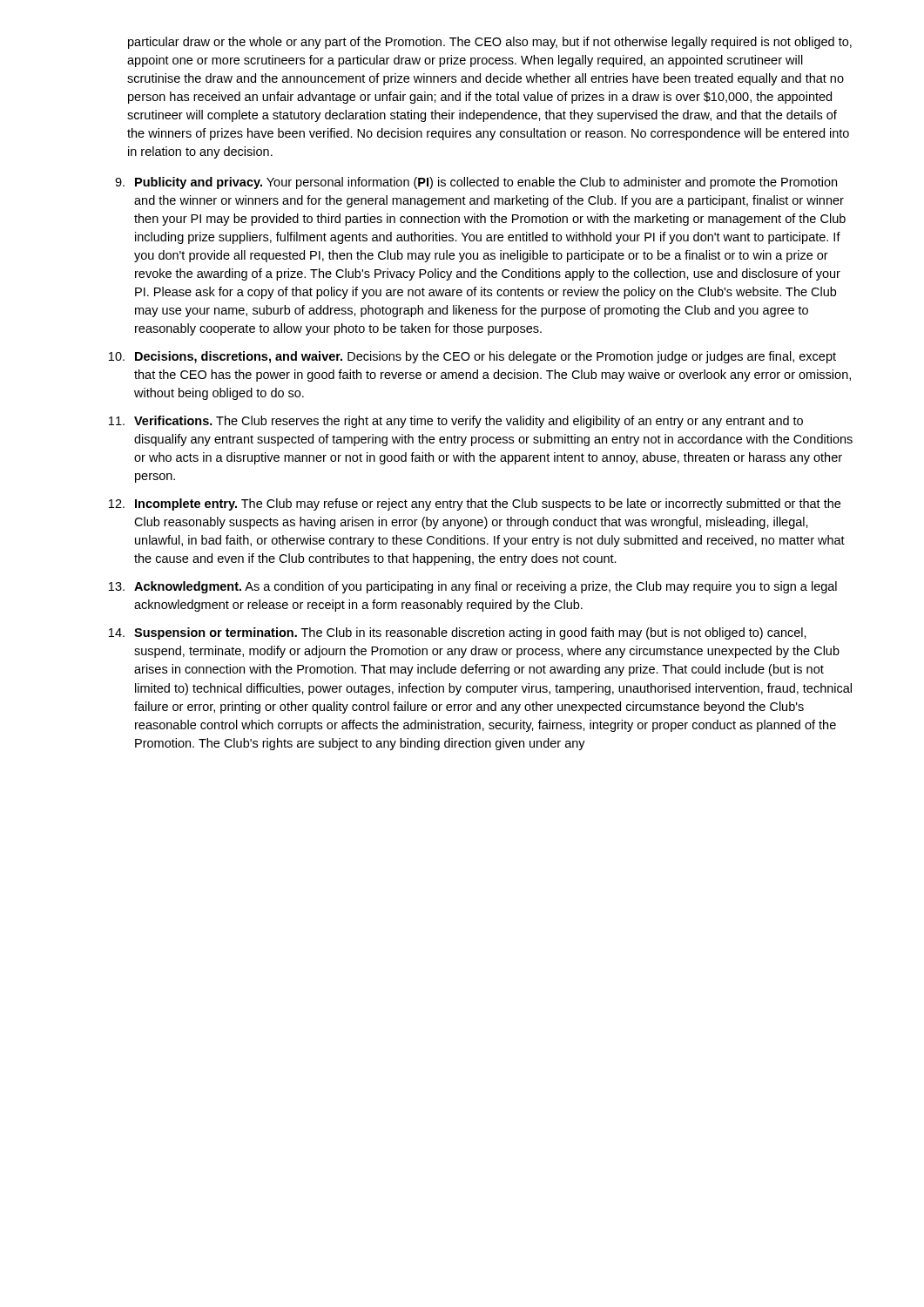Click on the text block starting "10. Decisions, discretions, and waiver."
Screen dimensions: 1307x924
(470, 375)
